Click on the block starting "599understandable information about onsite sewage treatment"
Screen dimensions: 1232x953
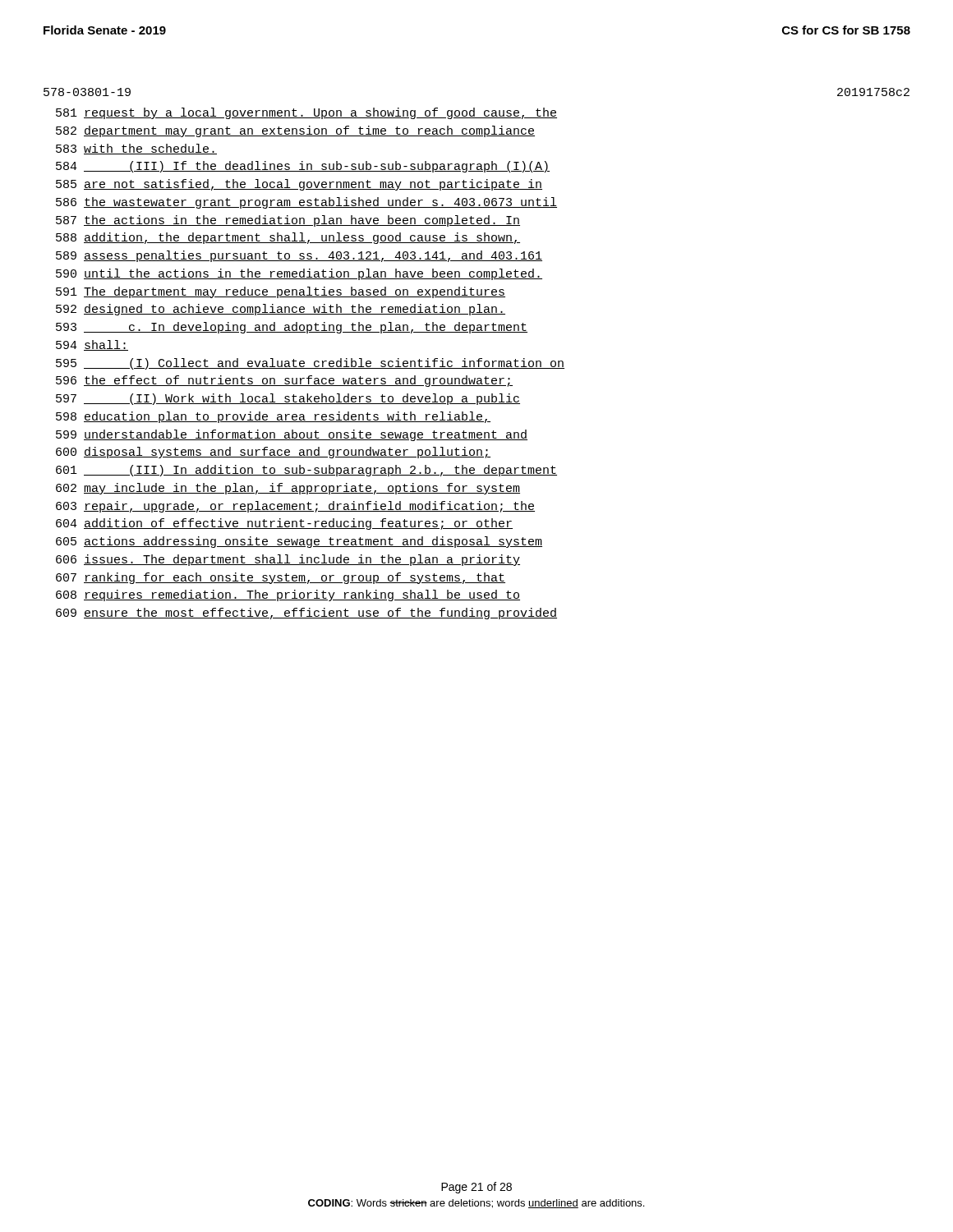(285, 436)
